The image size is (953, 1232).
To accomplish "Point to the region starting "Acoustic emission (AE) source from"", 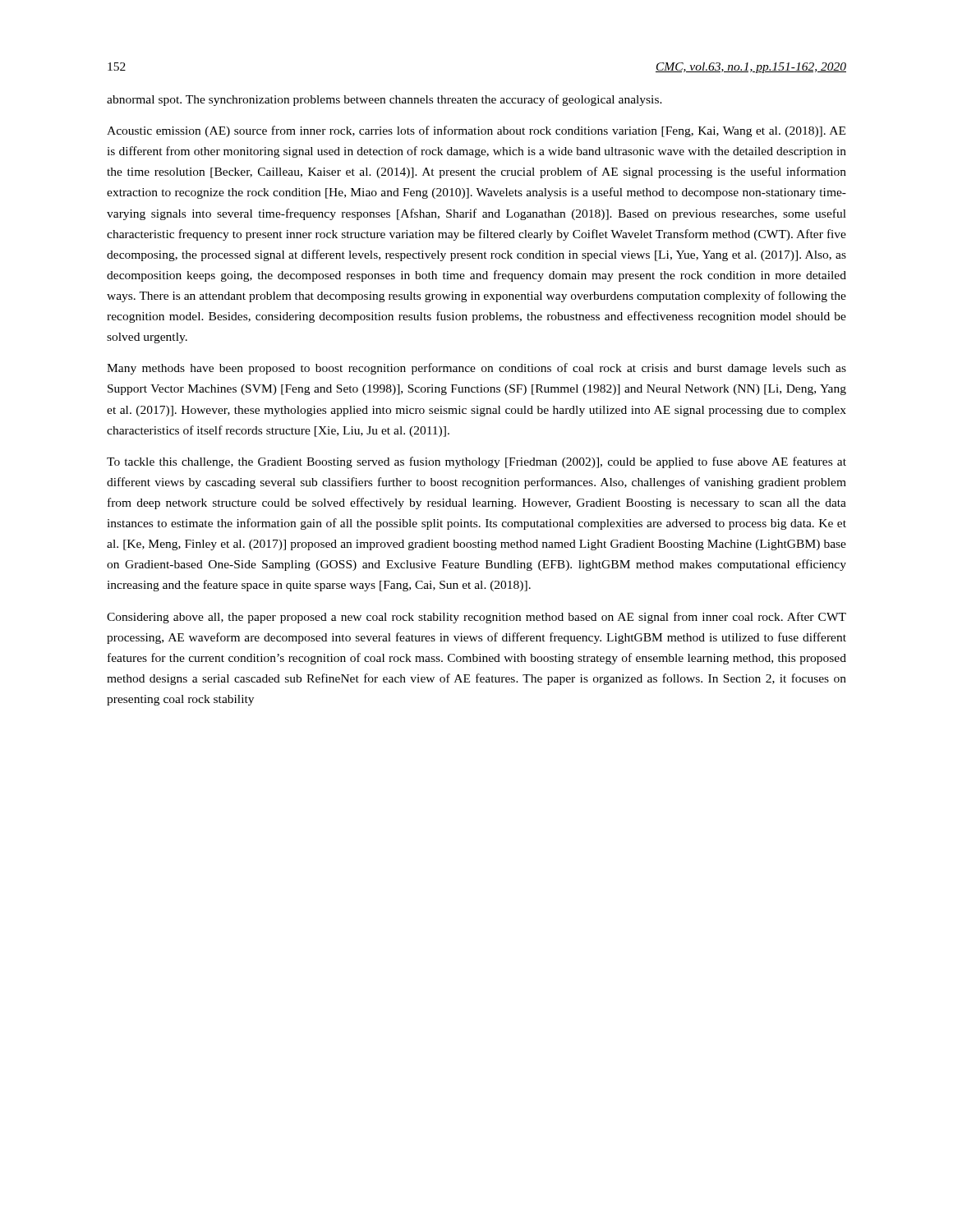I will (476, 233).
